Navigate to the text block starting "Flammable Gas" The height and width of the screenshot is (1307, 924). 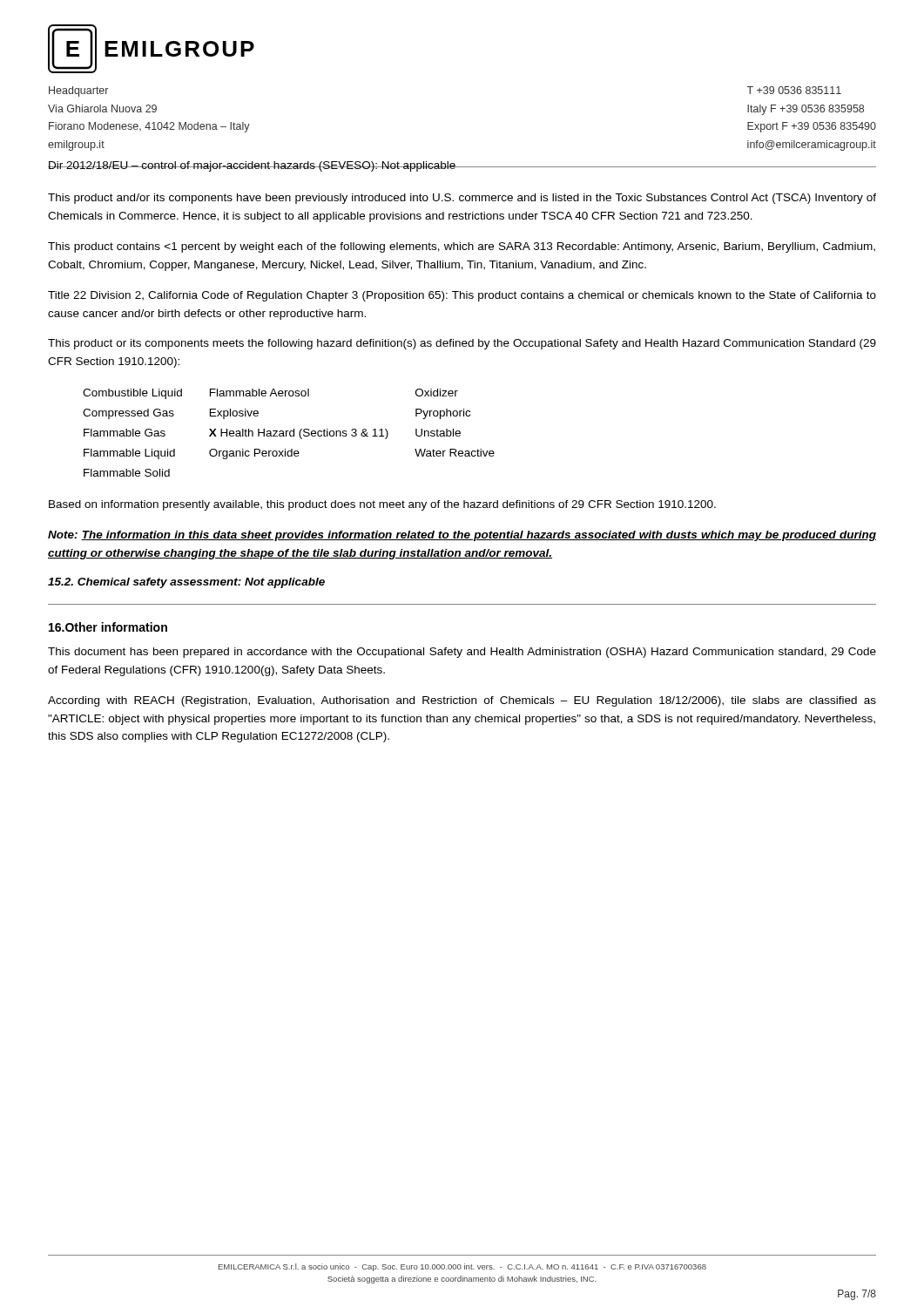click(x=124, y=433)
